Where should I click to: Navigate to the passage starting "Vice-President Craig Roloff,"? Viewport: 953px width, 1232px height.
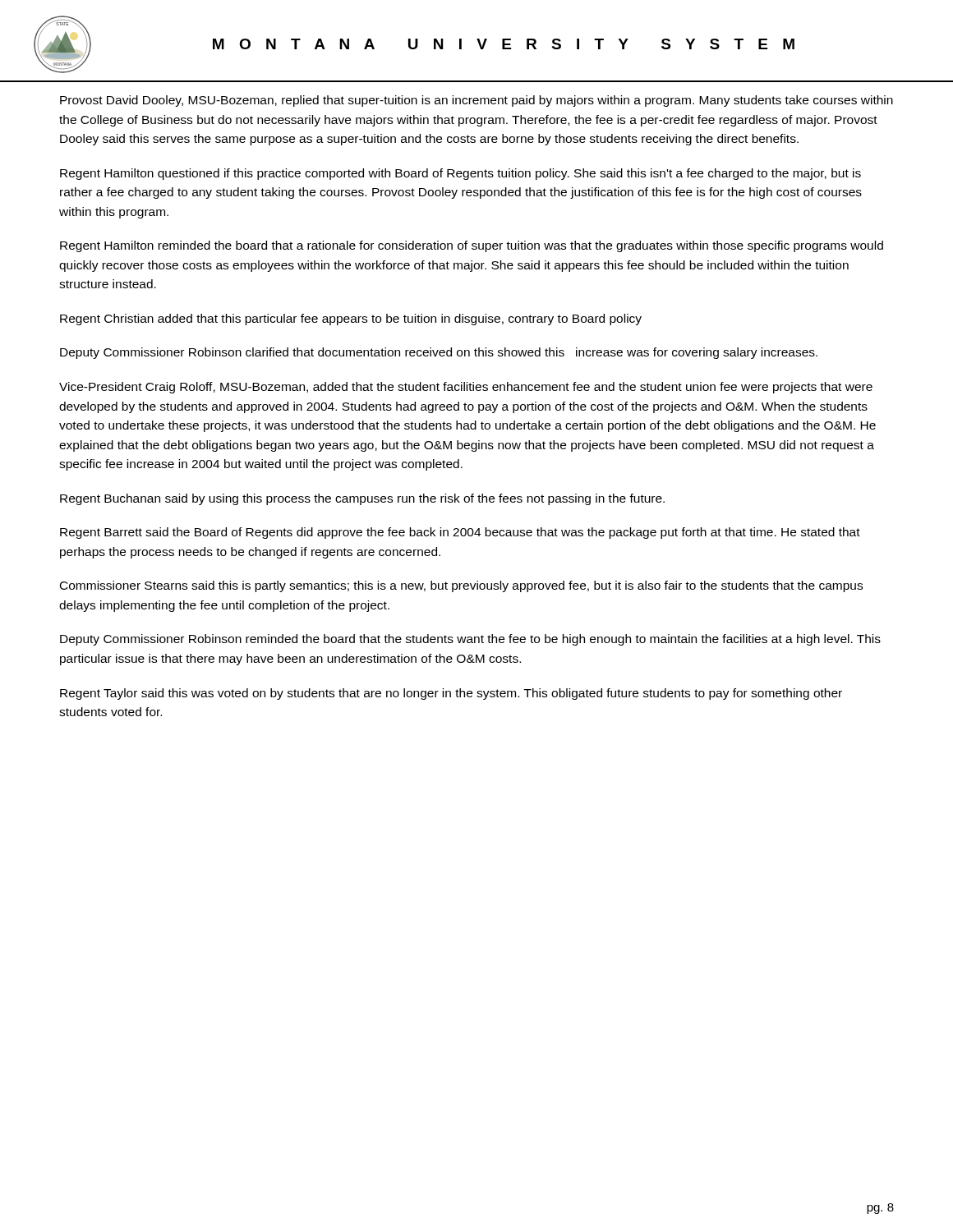click(468, 425)
